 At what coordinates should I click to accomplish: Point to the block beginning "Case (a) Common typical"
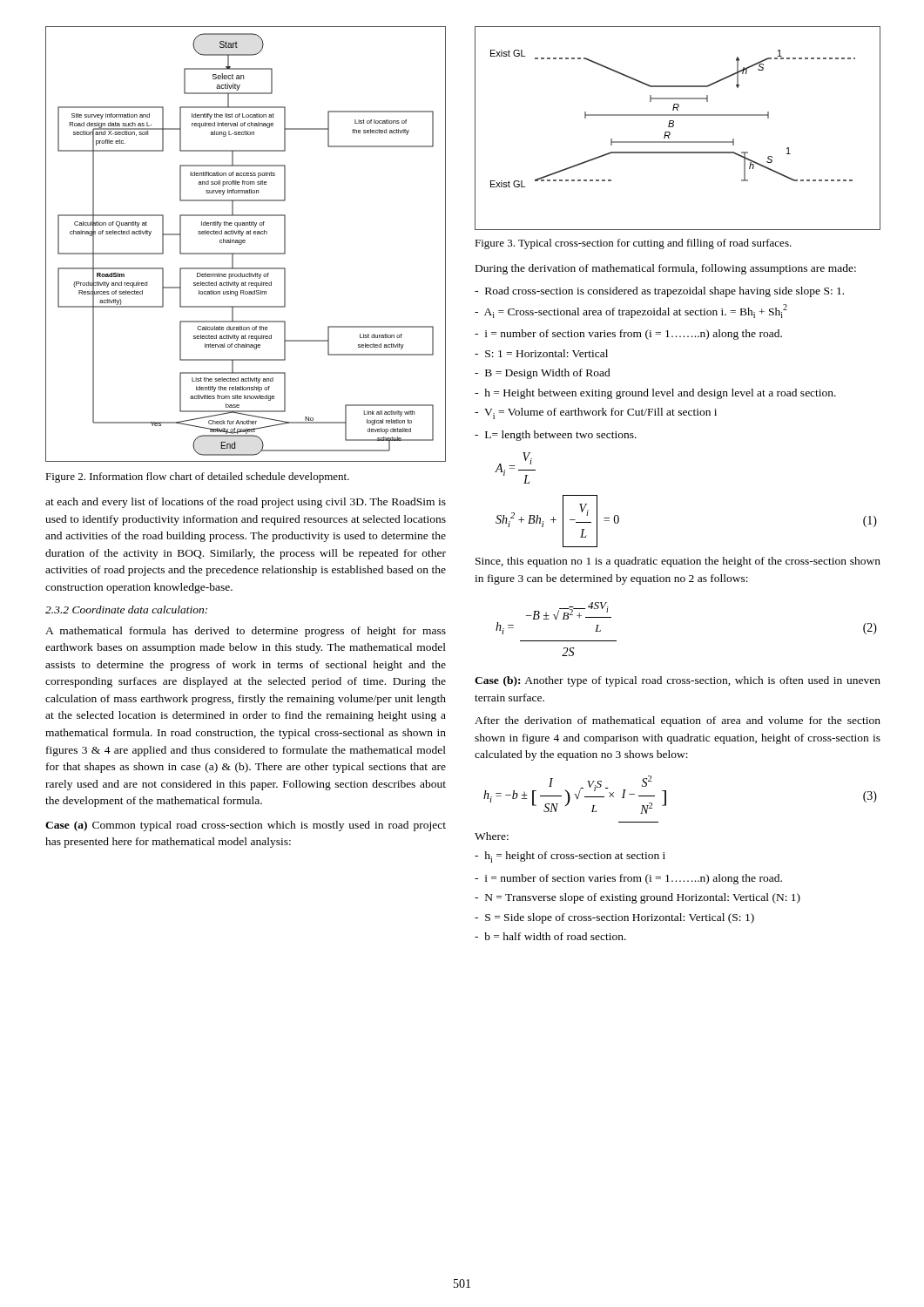[246, 833]
